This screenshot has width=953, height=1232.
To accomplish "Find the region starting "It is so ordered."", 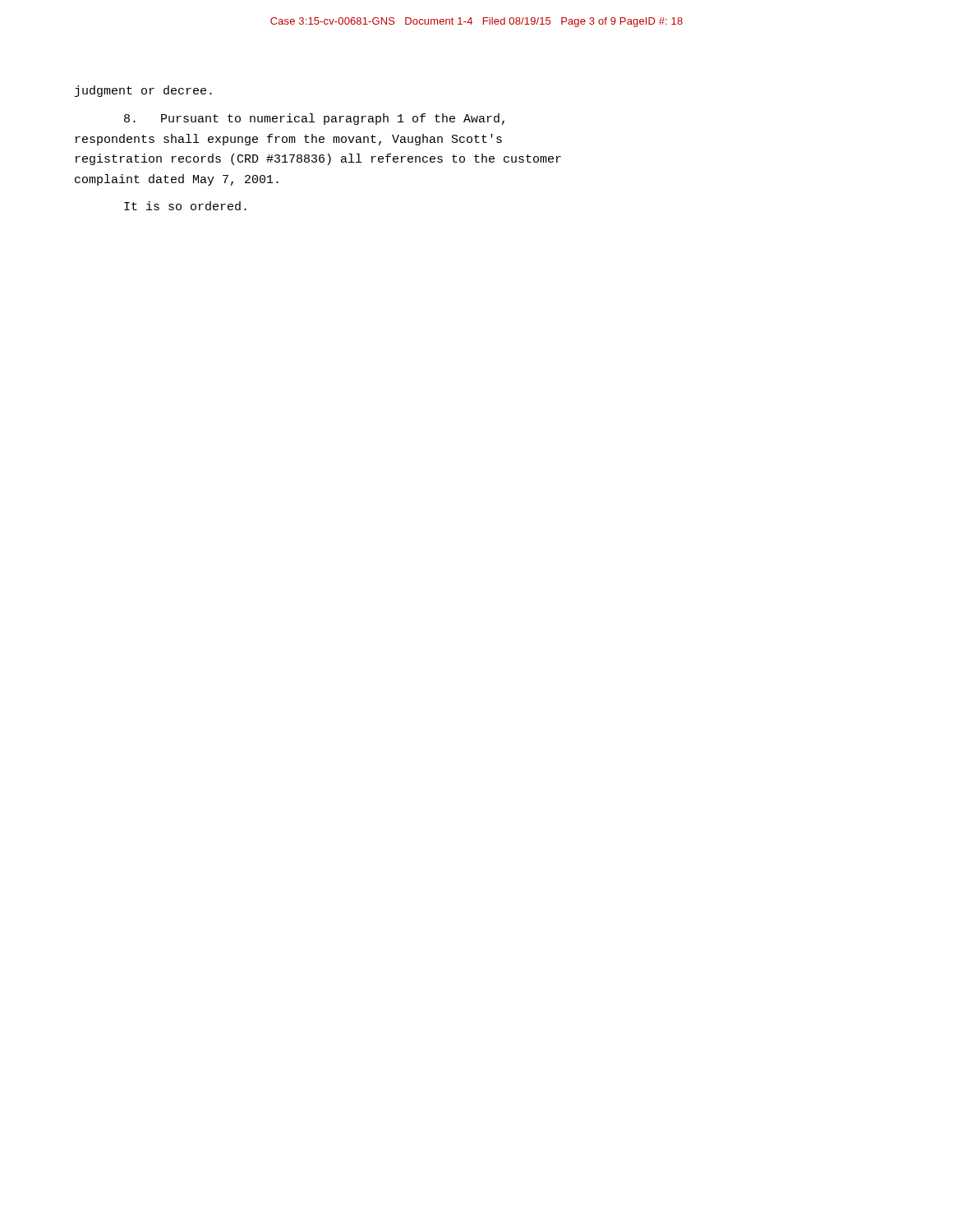I will pos(186,207).
